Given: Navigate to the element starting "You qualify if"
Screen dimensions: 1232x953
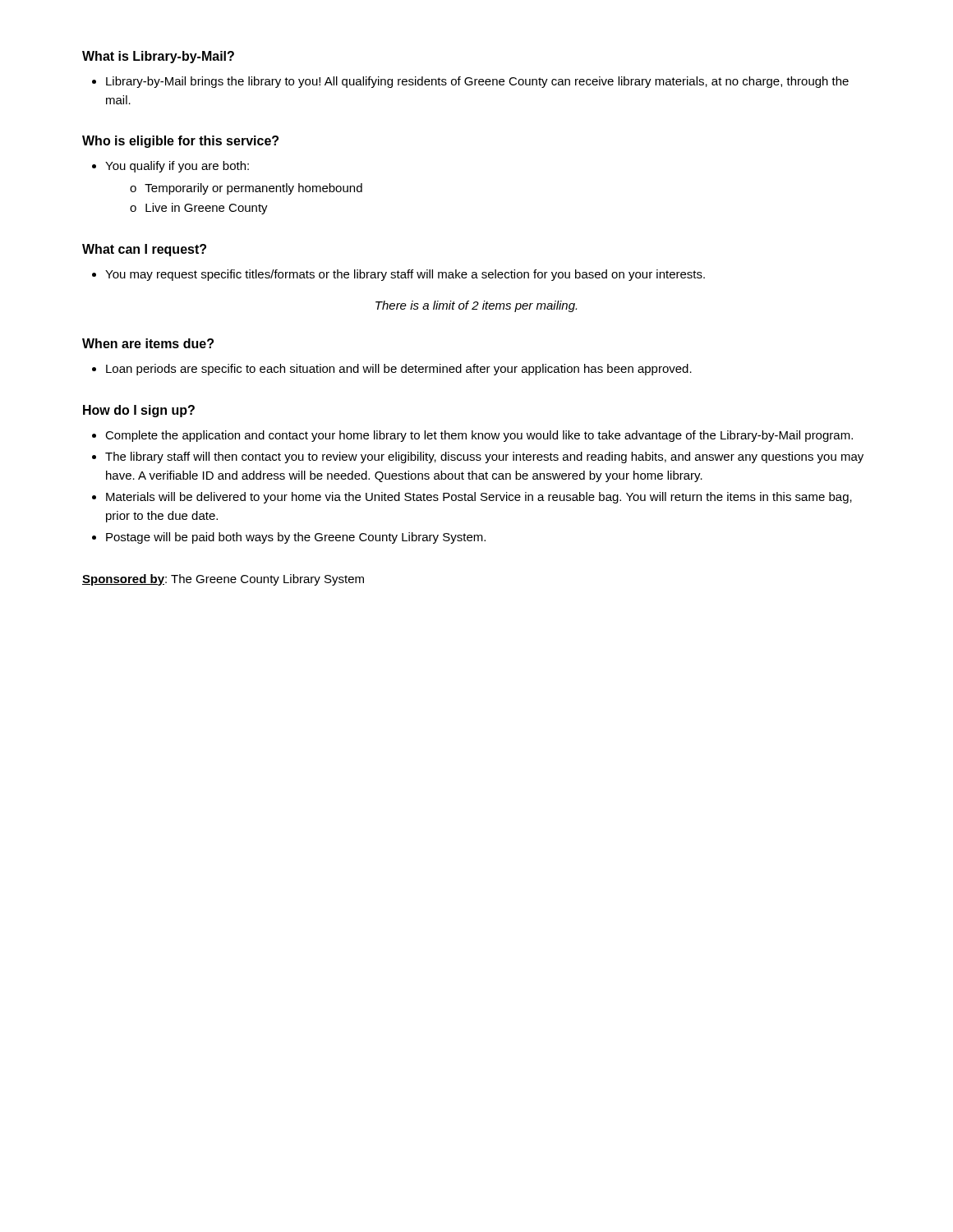Looking at the screenshot, I should click(x=177, y=167).
